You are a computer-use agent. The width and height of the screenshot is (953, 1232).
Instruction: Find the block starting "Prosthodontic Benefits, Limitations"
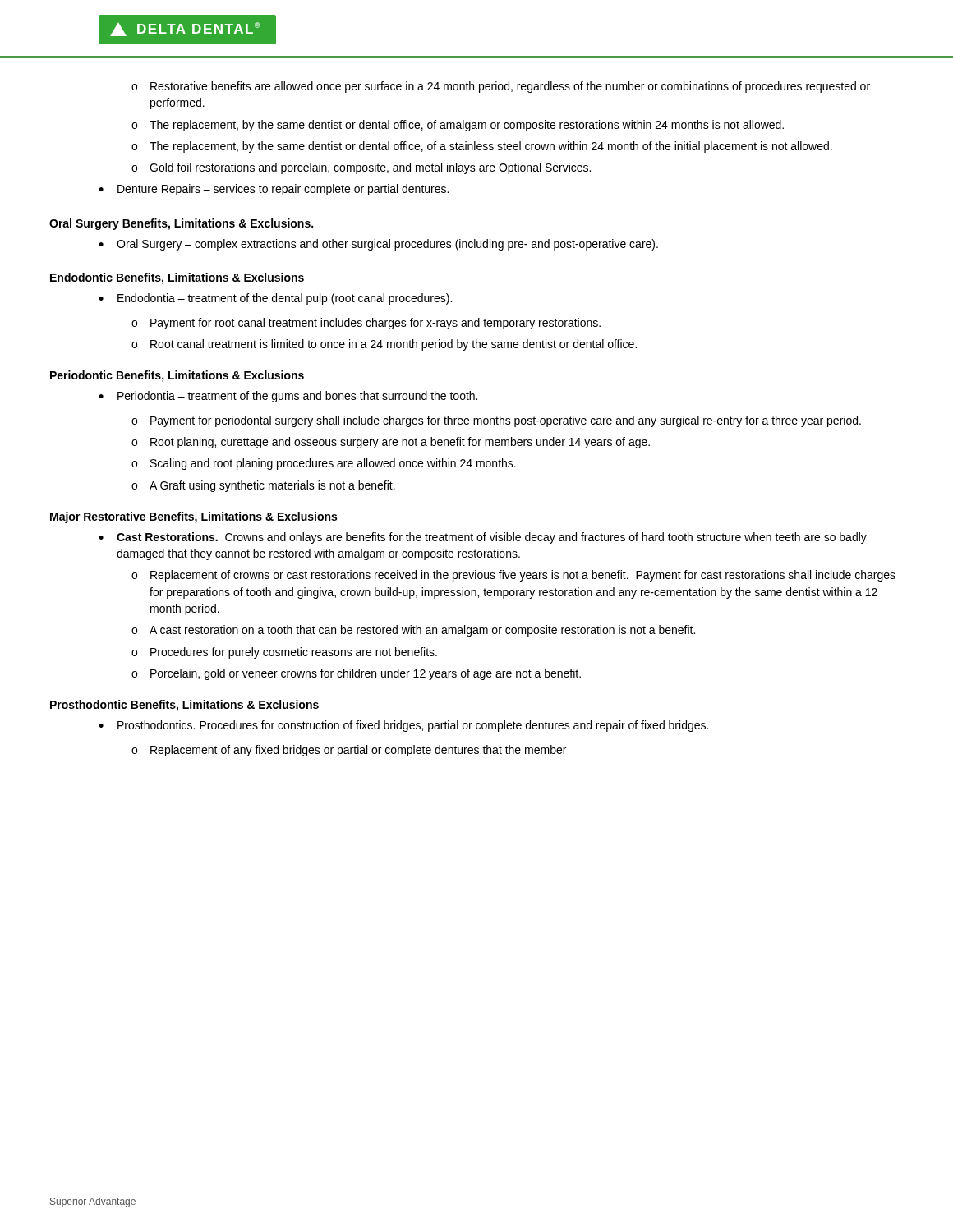(x=184, y=705)
